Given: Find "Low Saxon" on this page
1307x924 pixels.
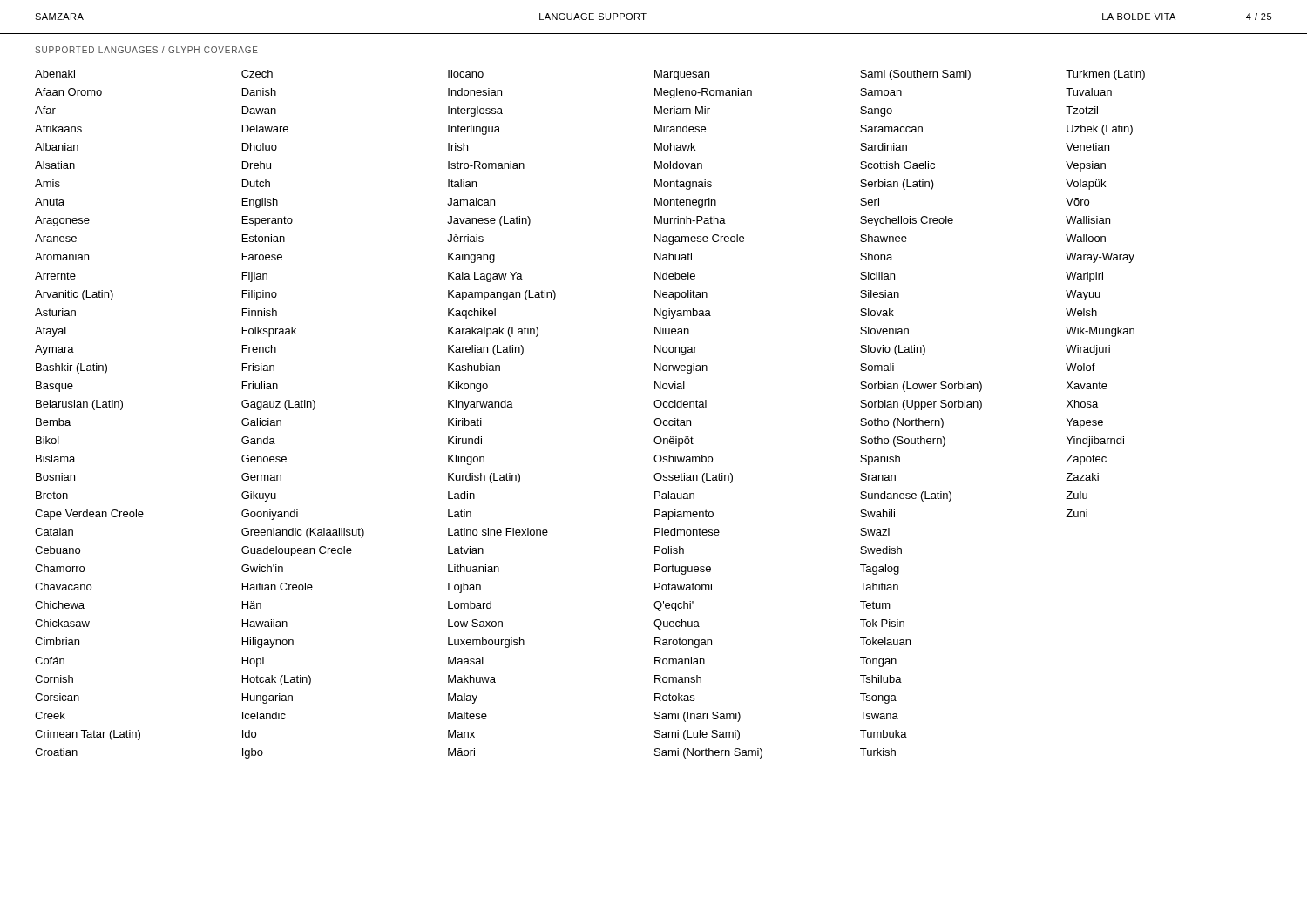Looking at the screenshot, I should coord(475,623).
